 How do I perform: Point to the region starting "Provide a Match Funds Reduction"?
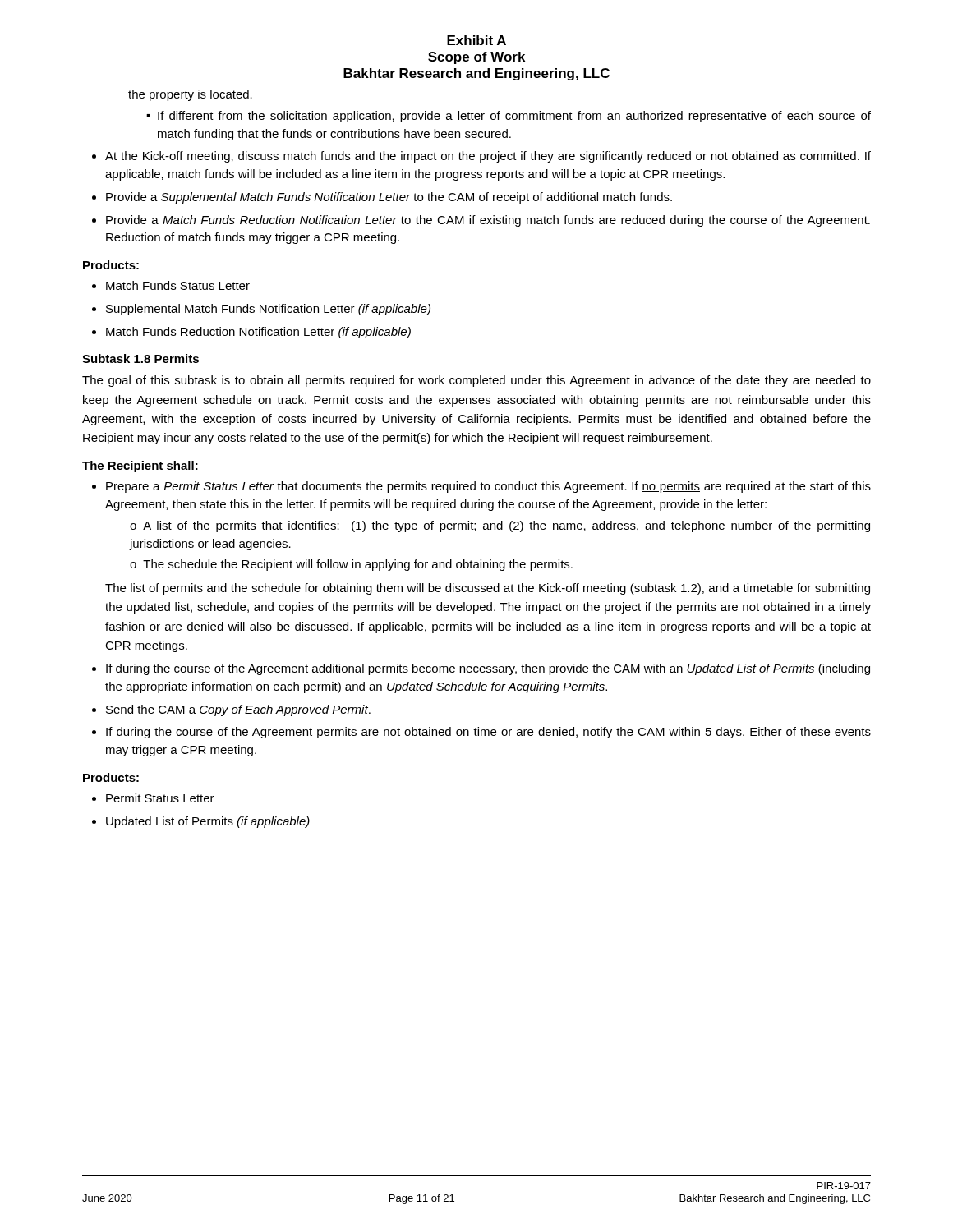pyautogui.click(x=488, y=228)
